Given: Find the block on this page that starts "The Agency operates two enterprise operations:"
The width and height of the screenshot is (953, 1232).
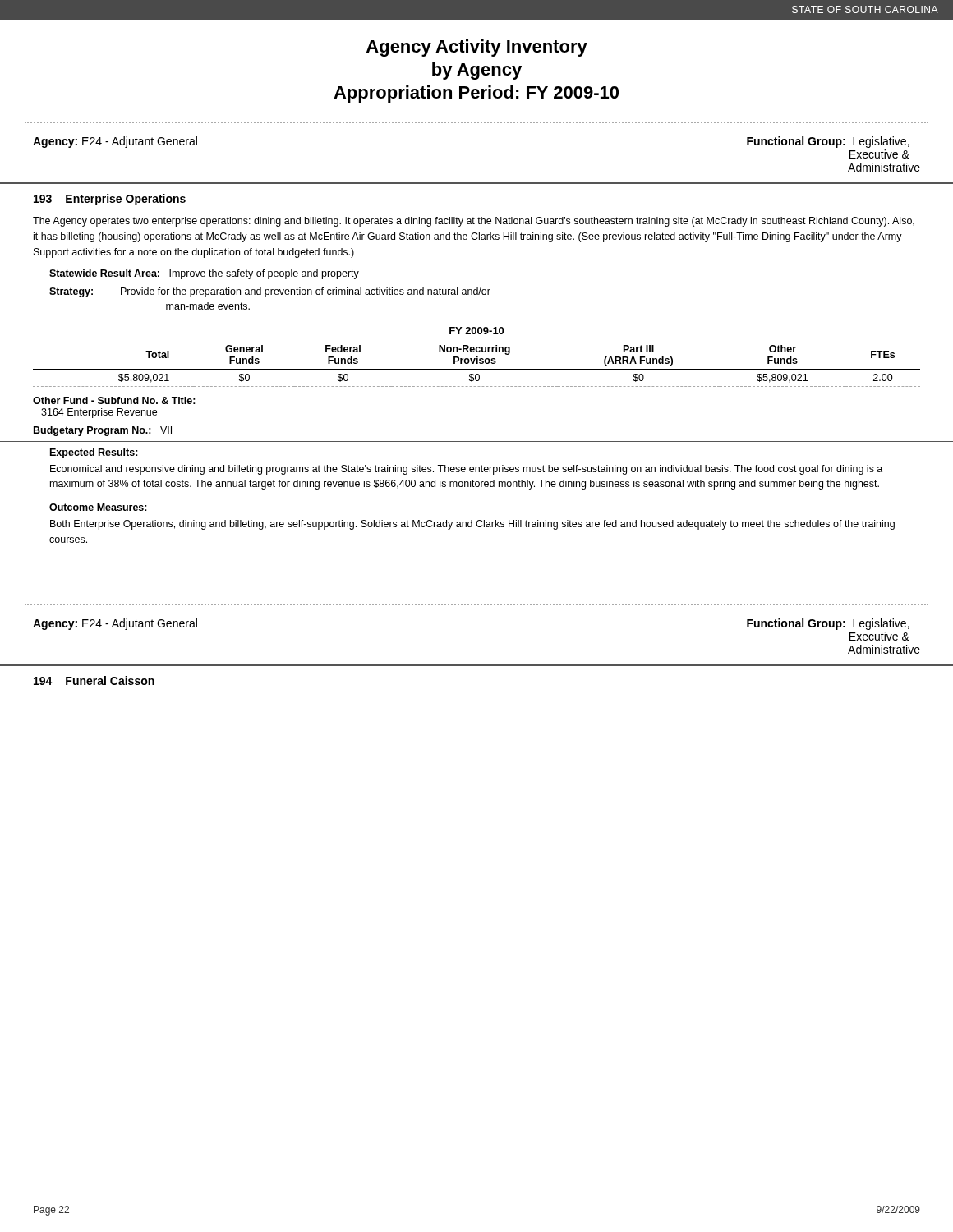Looking at the screenshot, I should tap(474, 236).
